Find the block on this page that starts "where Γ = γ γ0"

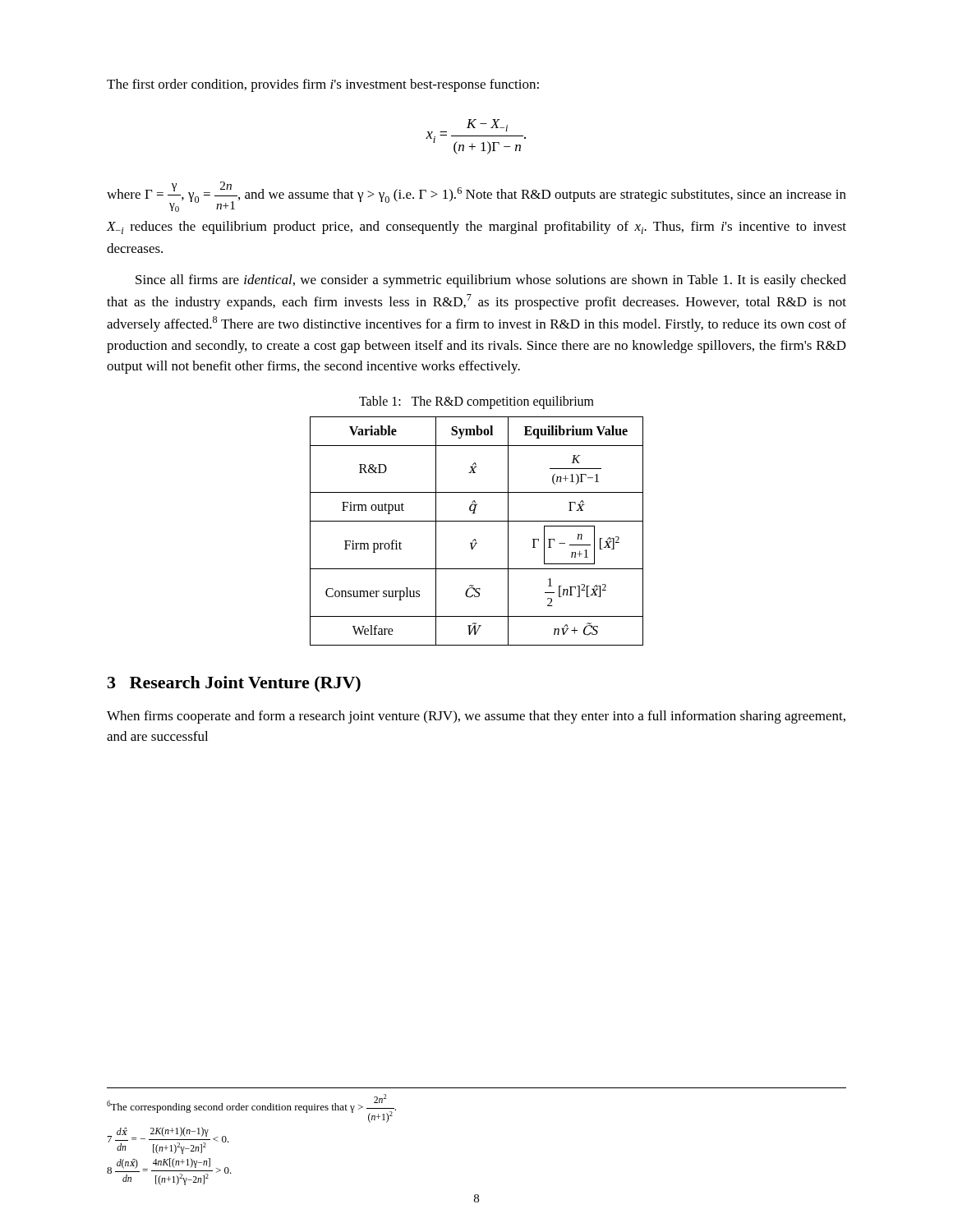pos(476,216)
